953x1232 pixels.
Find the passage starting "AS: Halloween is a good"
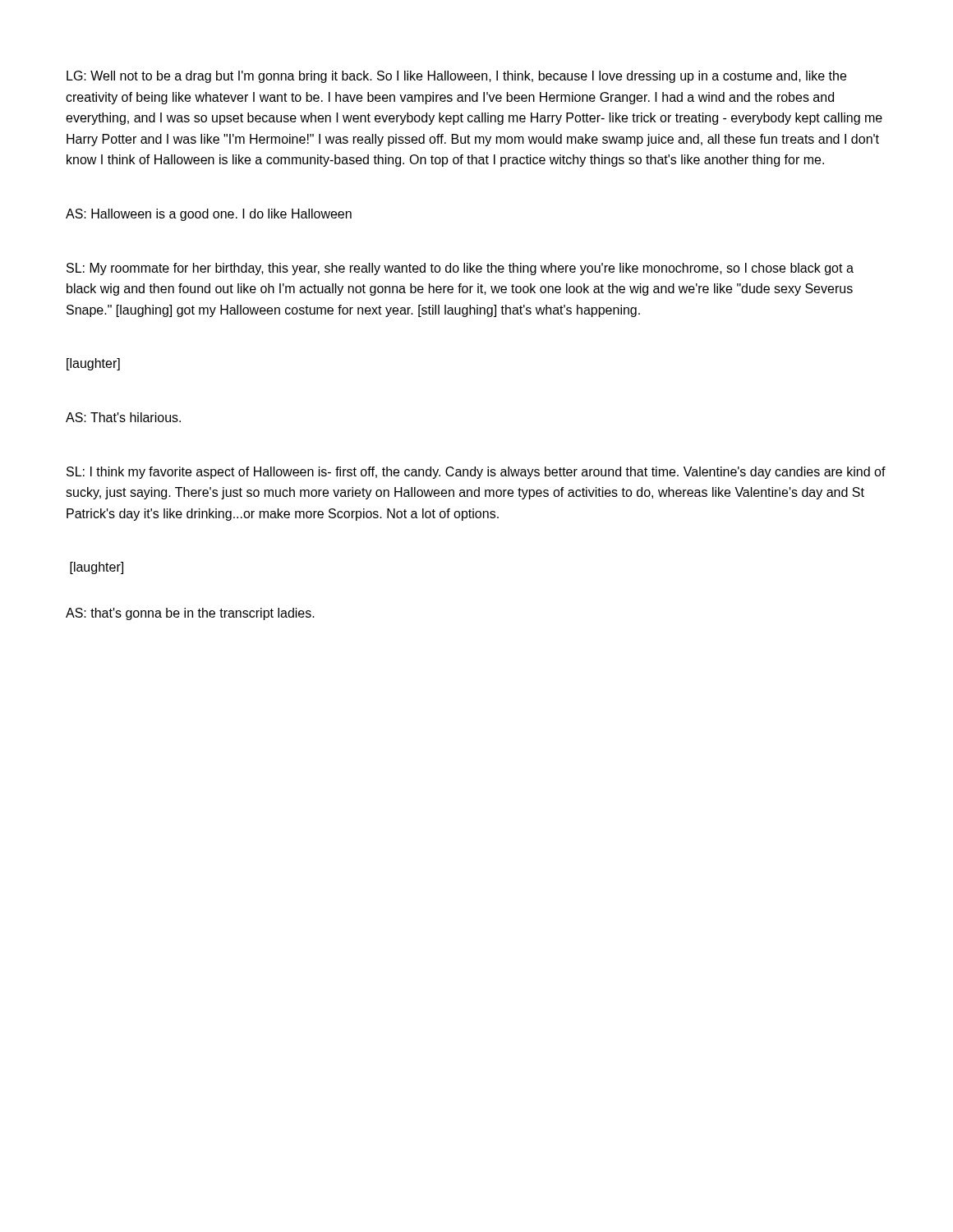pos(209,214)
